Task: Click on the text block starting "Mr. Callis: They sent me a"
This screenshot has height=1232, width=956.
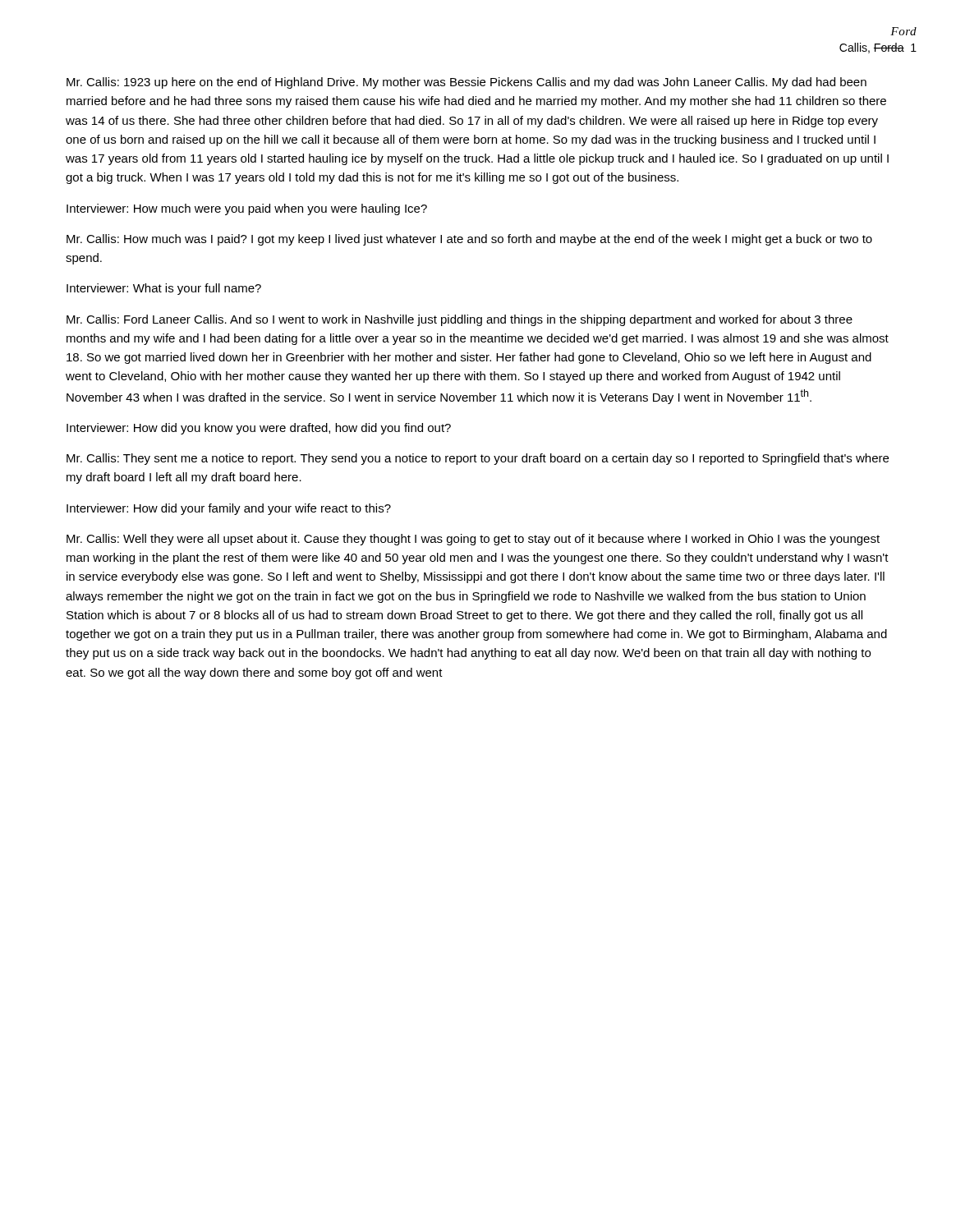Action: coord(478,467)
